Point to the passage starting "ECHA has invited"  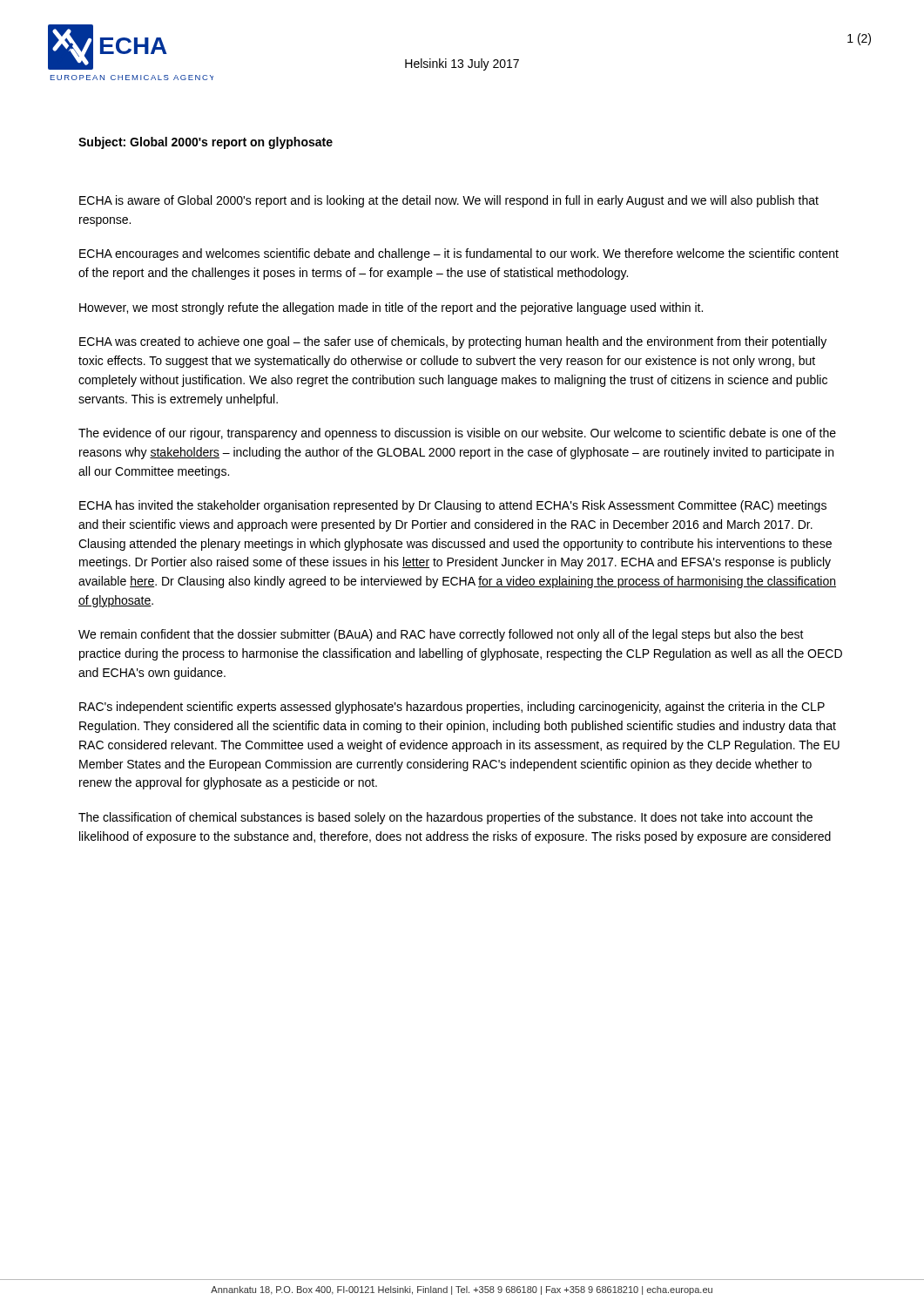(457, 553)
